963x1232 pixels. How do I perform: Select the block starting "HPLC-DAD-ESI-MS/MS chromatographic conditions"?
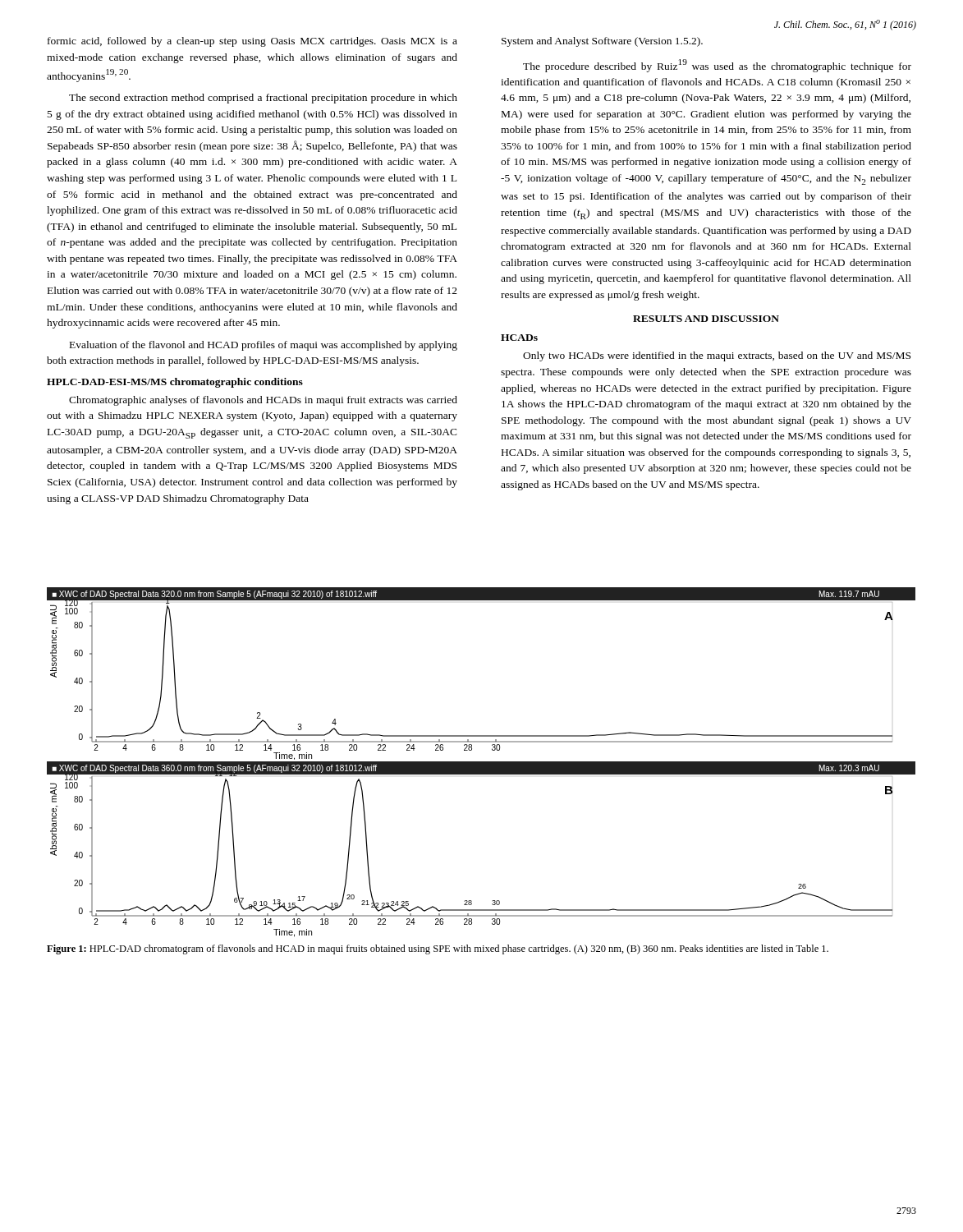coord(175,381)
